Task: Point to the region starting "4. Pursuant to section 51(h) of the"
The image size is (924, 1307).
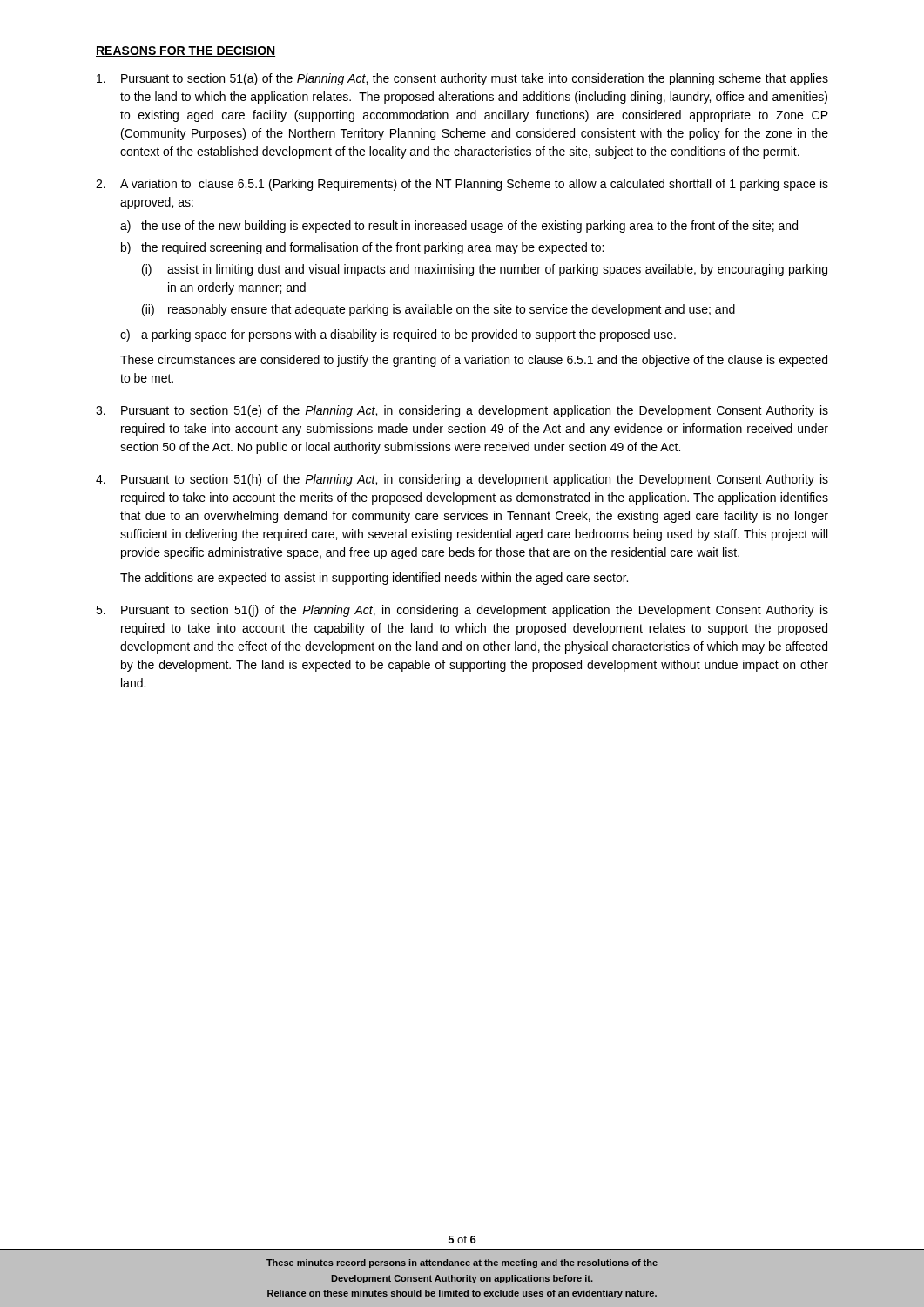Action: click(462, 529)
